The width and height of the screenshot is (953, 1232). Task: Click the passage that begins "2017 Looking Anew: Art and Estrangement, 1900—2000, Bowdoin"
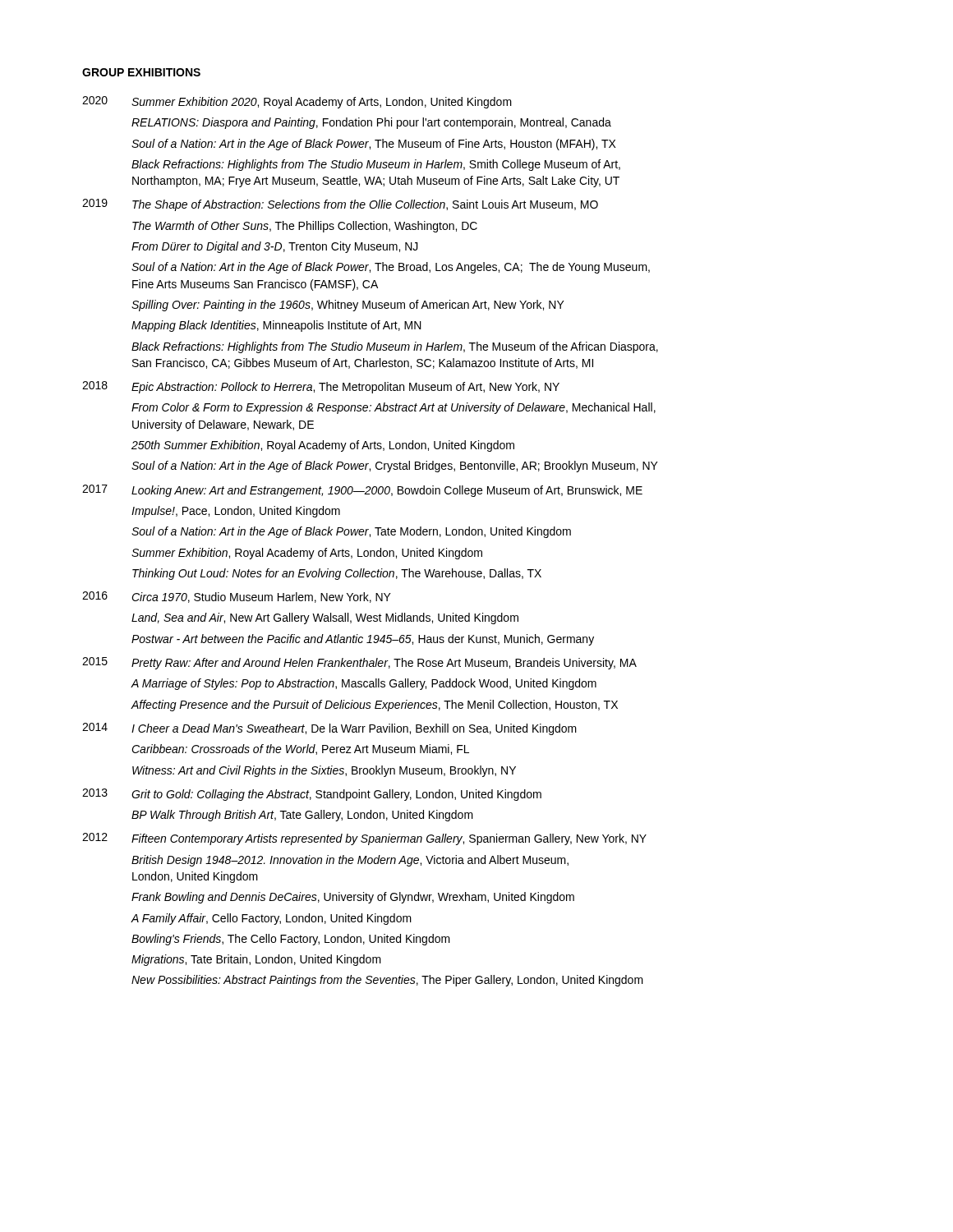(476, 534)
